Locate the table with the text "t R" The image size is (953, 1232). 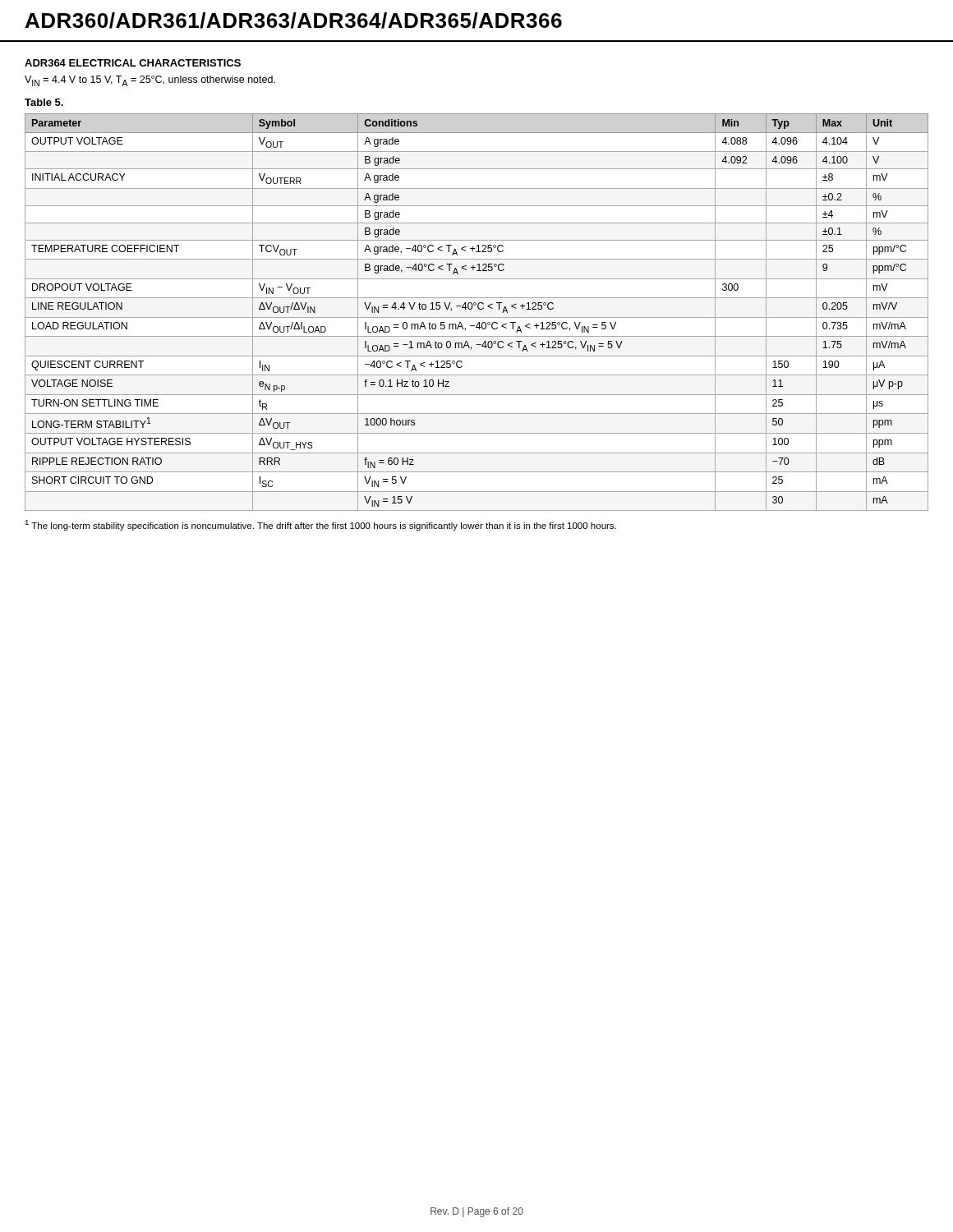(x=476, y=312)
